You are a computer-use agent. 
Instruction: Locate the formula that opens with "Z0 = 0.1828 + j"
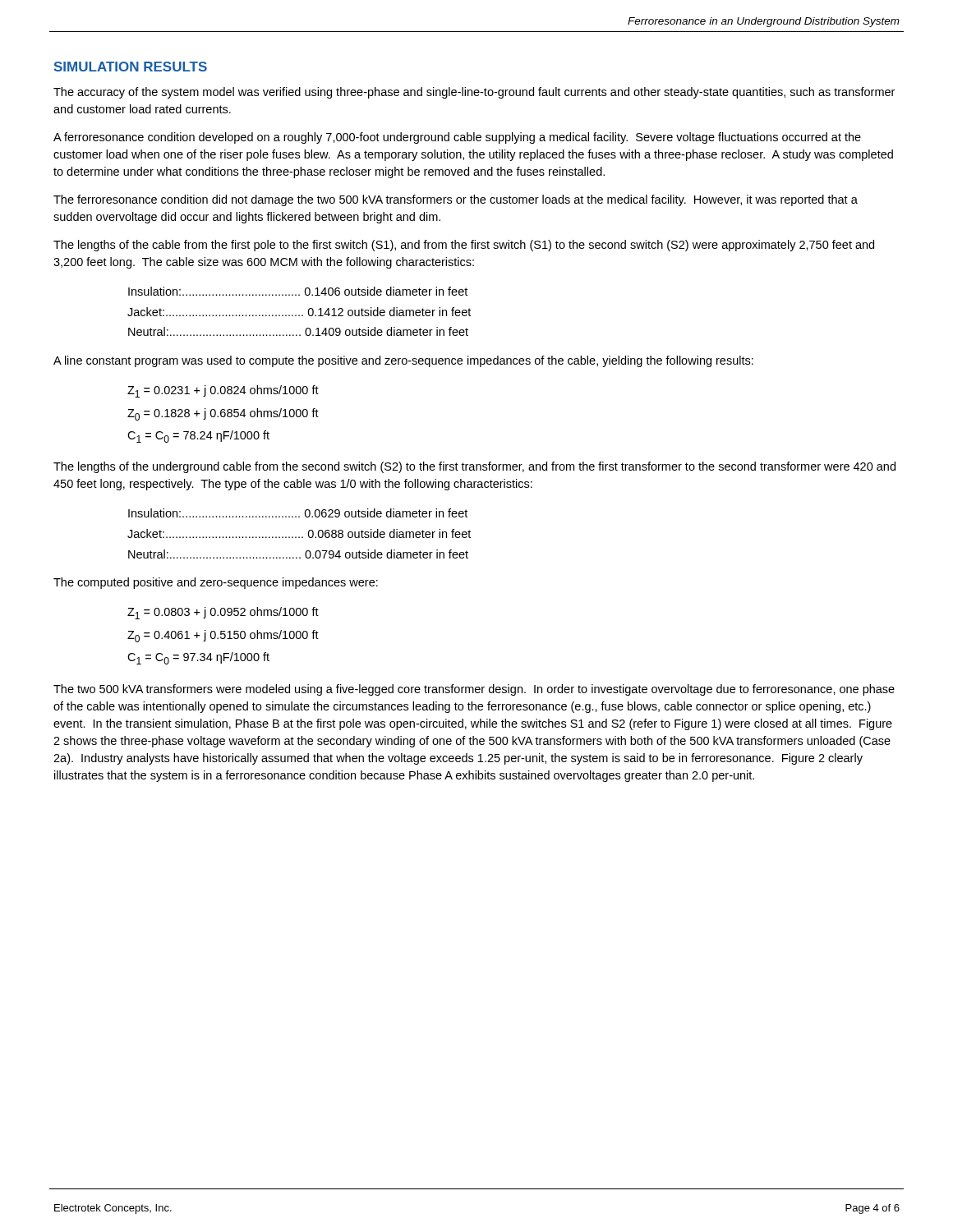coord(223,414)
